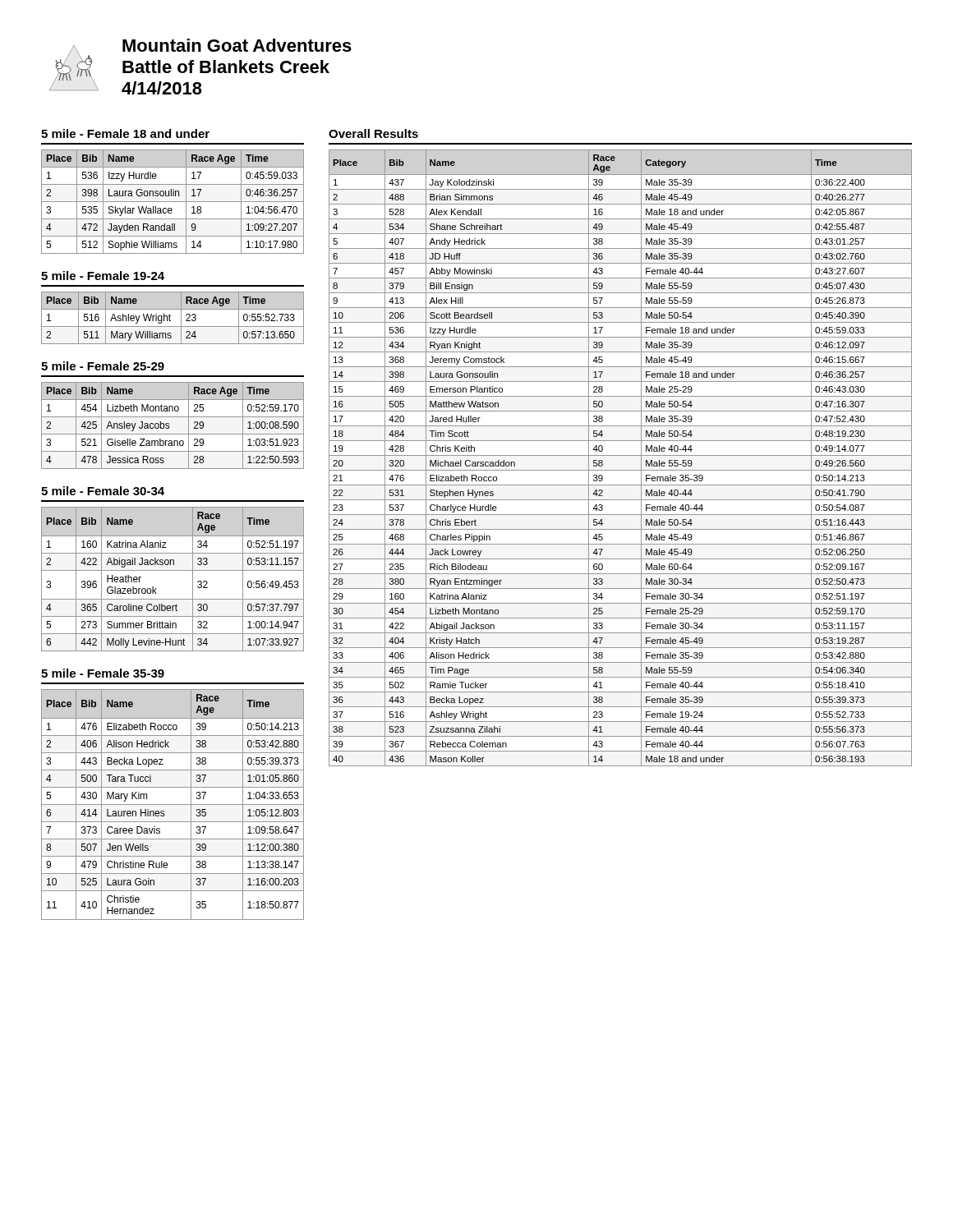Click on the title that reads "Mountain Goat Adventures Battle"
The image size is (953, 1232).
pyautogui.click(x=237, y=67)
